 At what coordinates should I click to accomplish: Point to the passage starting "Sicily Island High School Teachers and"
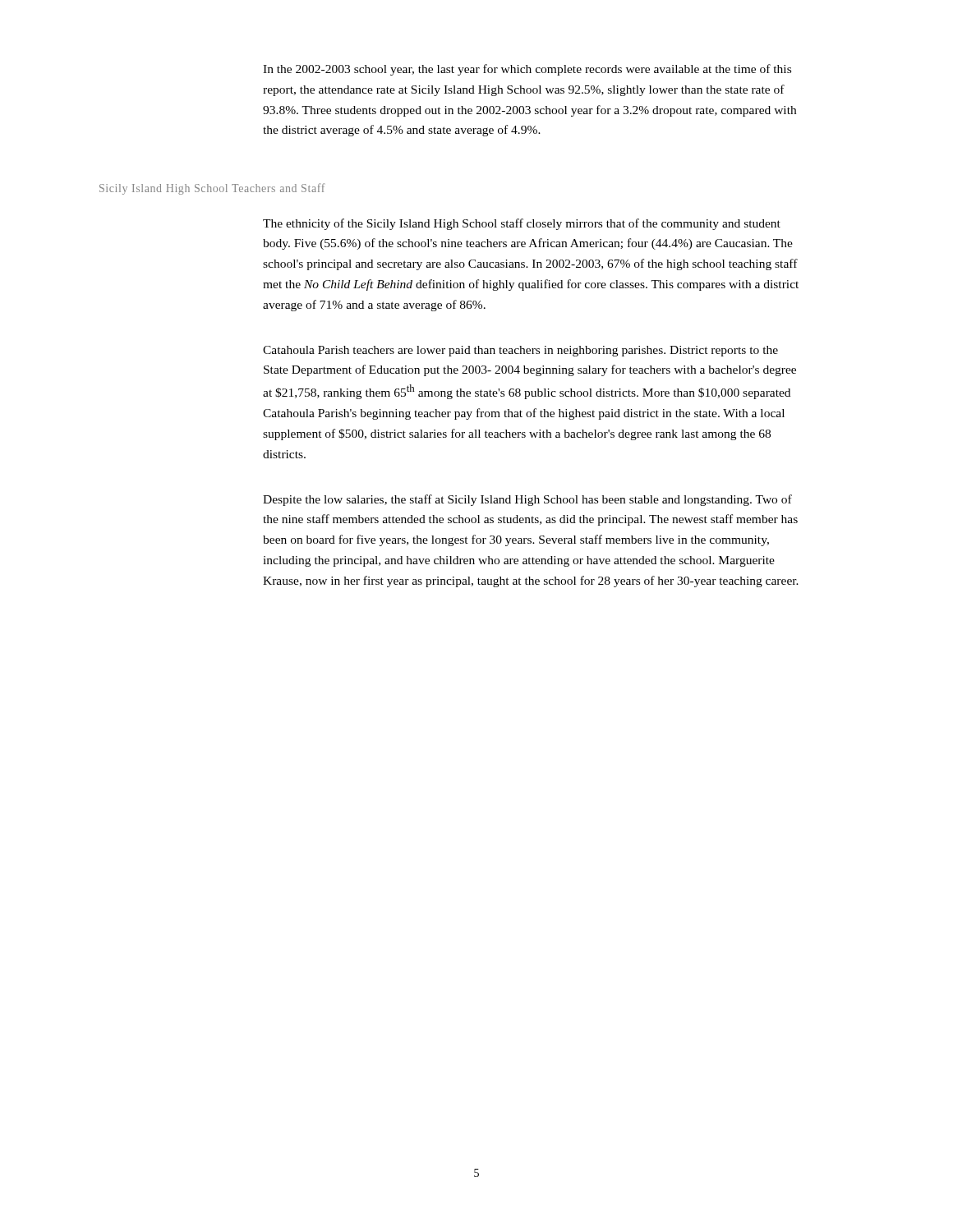(212, 189)
